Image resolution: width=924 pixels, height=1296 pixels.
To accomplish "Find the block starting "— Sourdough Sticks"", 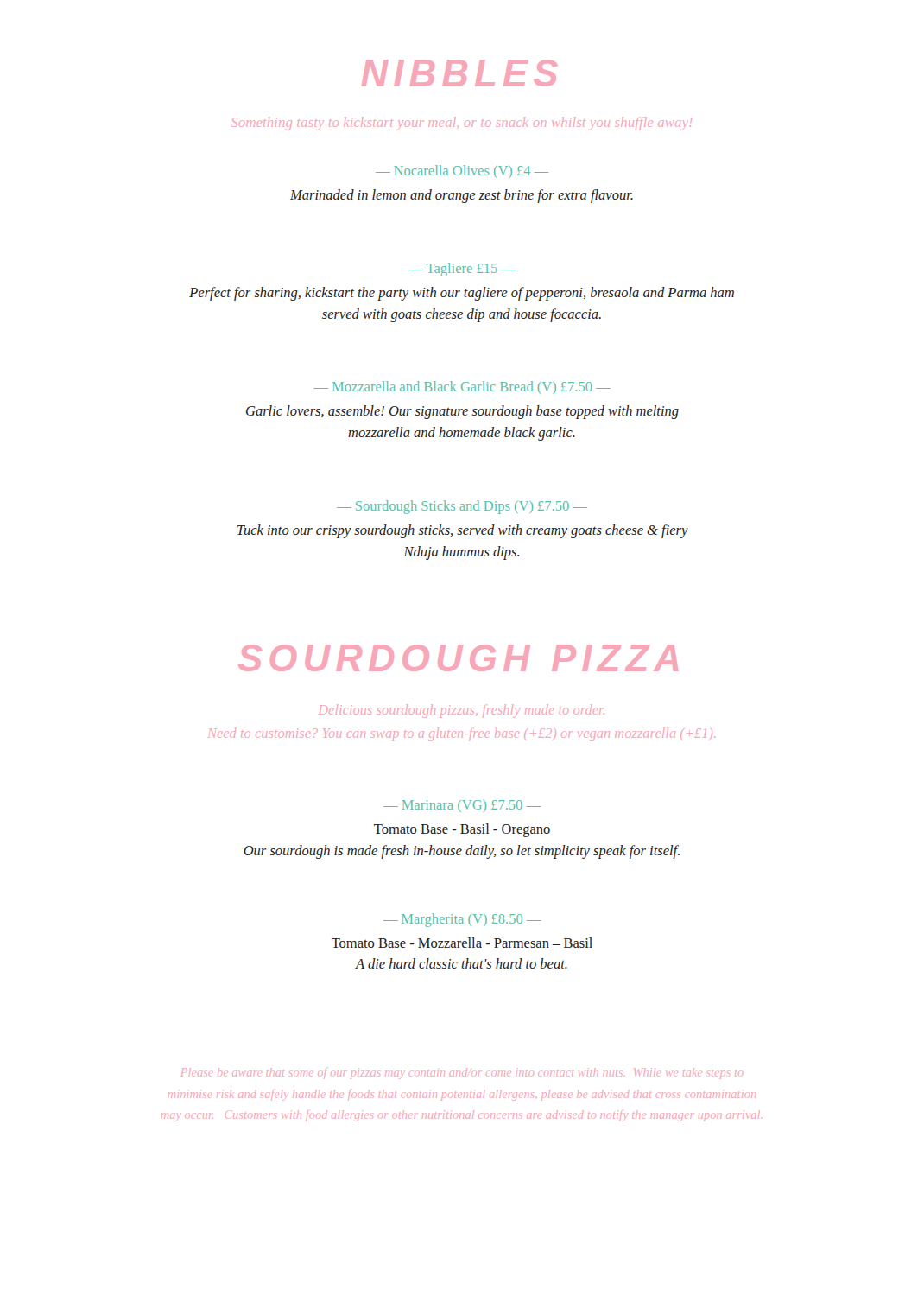I will pyautogui.click(x=462, y=506).
